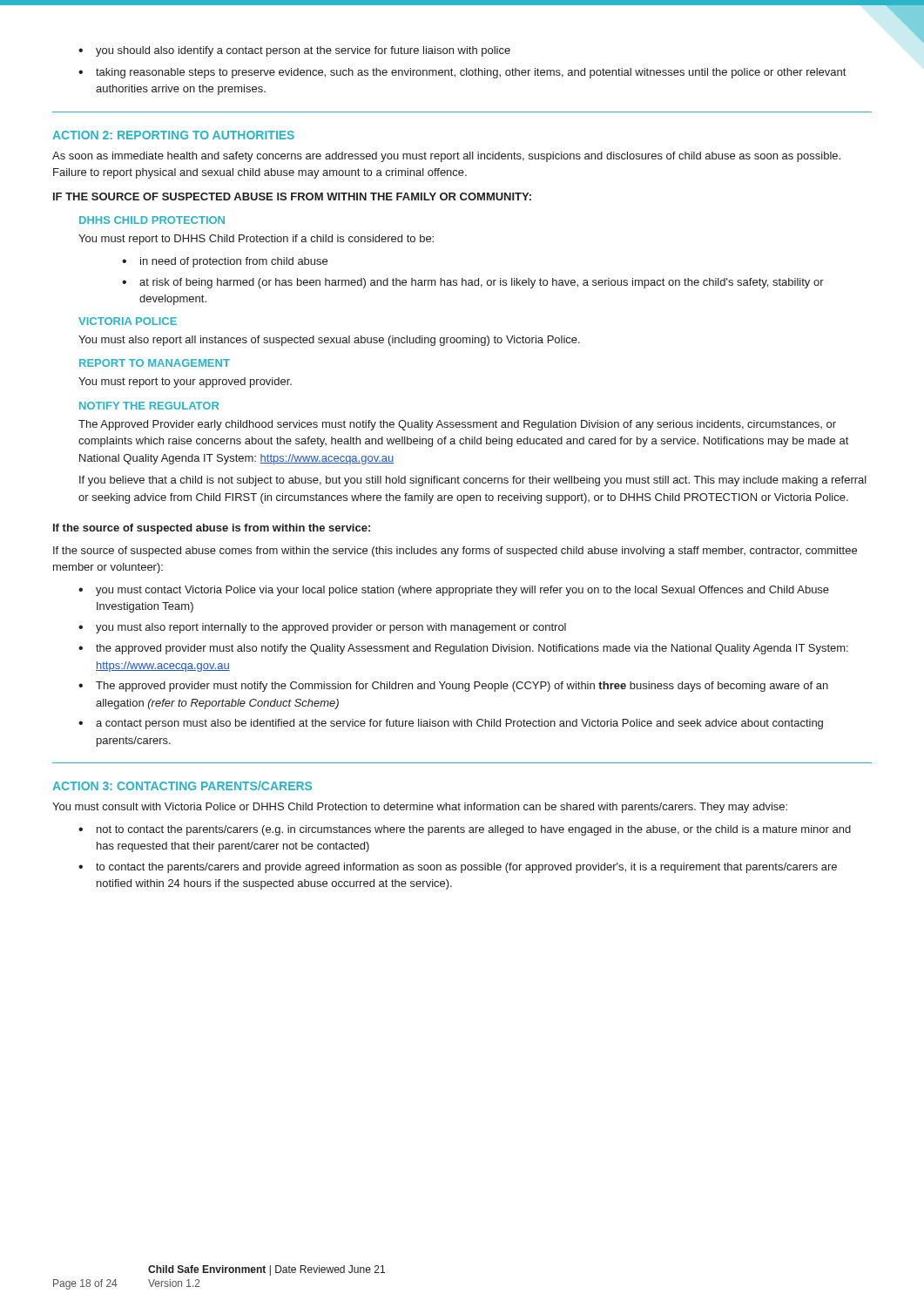The image size is (924, 1307).
Task: Locate the text block starting "You must also report"
Action: 329,339
